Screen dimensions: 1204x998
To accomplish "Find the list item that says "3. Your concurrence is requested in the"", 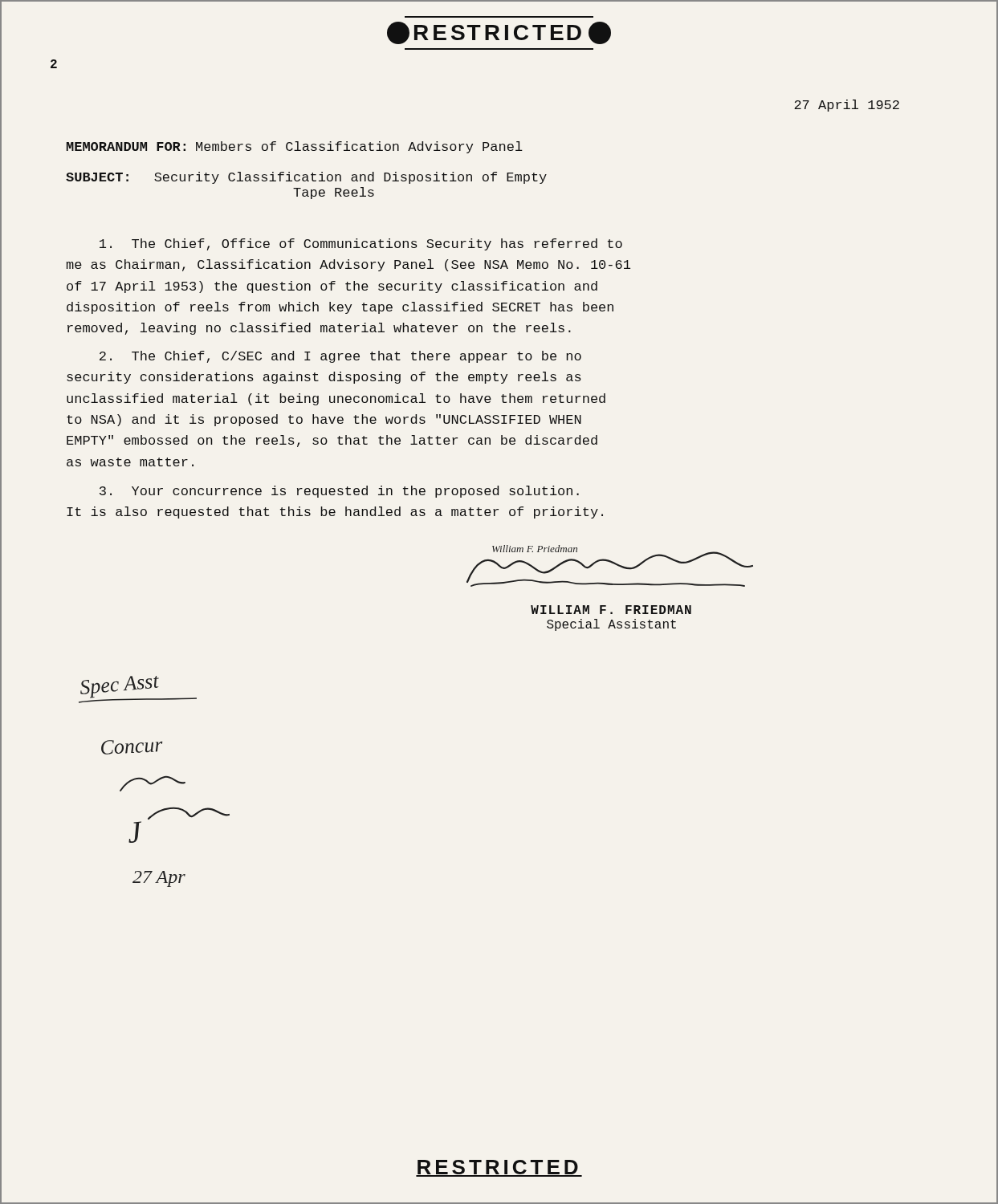I will [336, 502].
